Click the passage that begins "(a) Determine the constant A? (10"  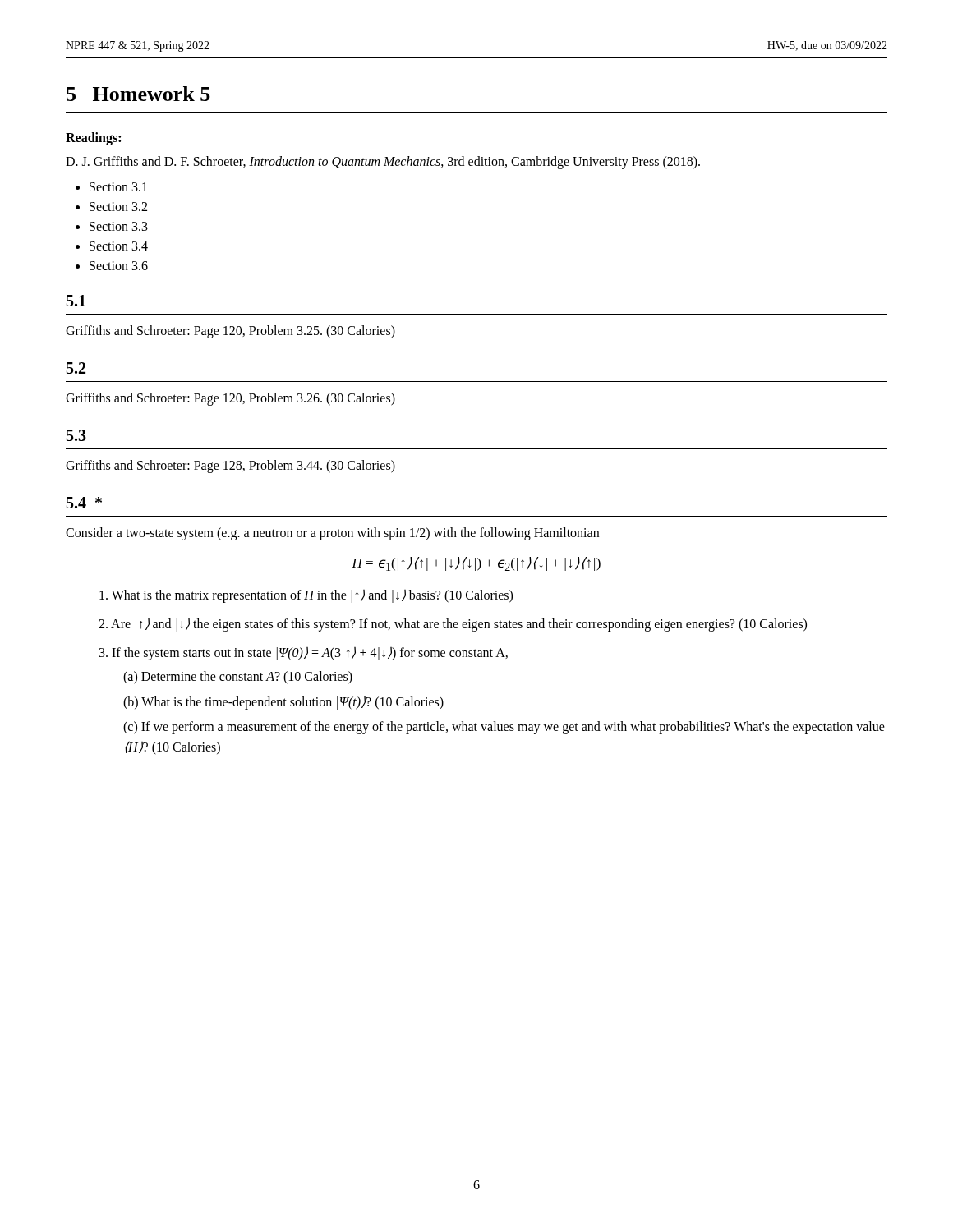click(238, 676)
